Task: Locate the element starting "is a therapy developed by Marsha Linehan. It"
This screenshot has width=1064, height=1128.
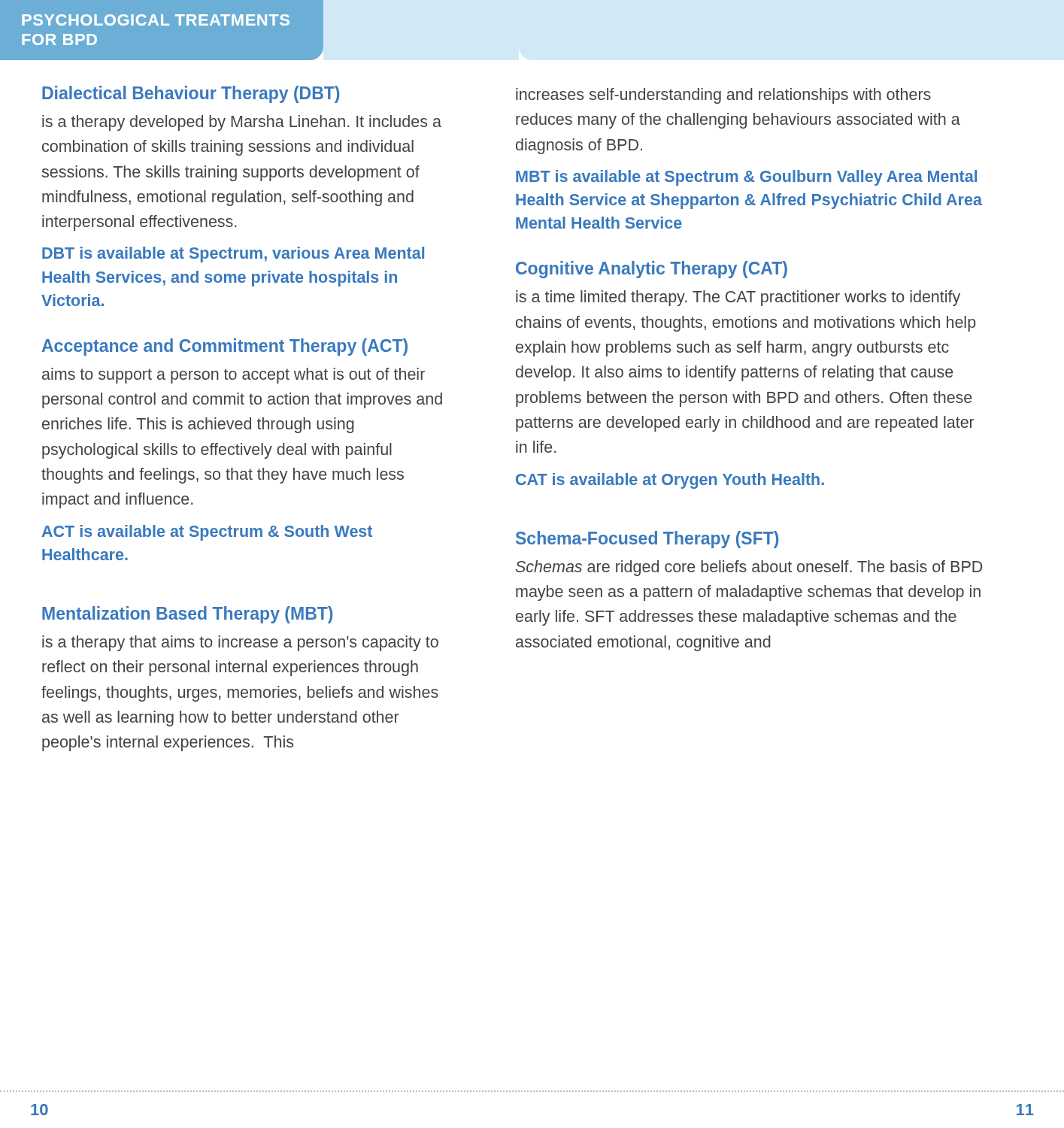Action: click(248, 172)
